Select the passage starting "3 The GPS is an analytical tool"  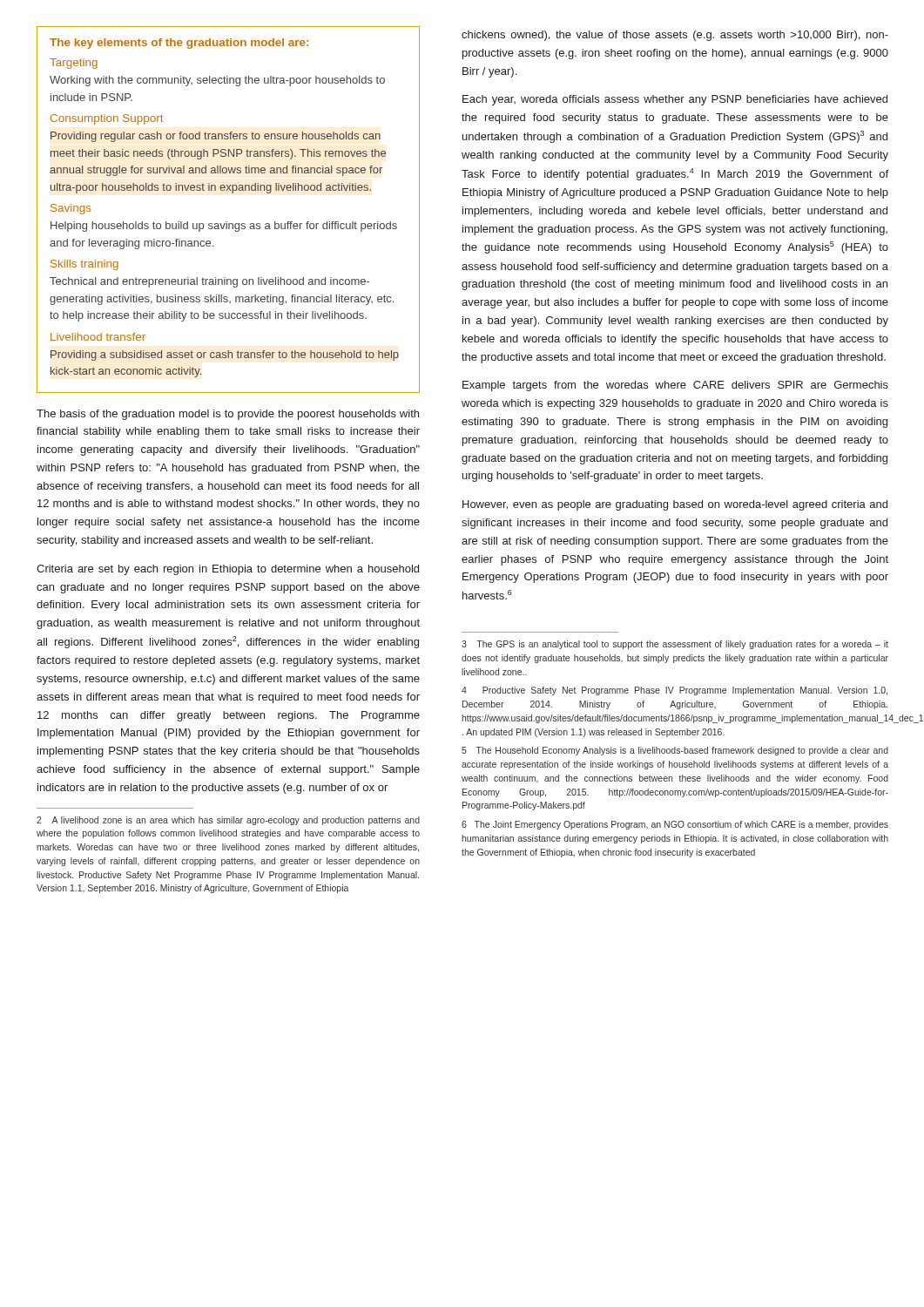pyautogui.click(x=675, y=658)
